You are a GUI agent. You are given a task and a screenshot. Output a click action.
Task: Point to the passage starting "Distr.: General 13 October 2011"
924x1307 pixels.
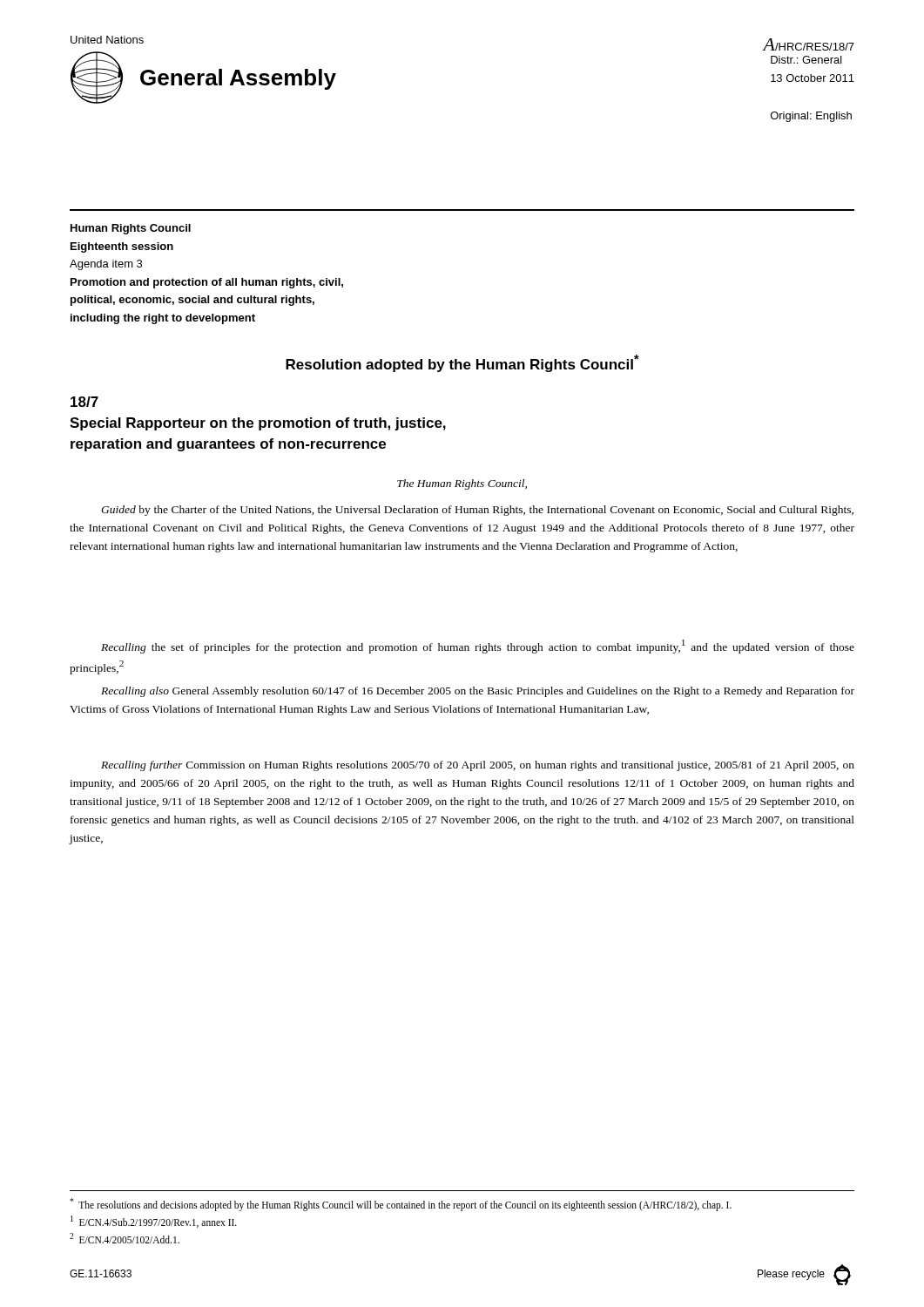tap(812, 88)
